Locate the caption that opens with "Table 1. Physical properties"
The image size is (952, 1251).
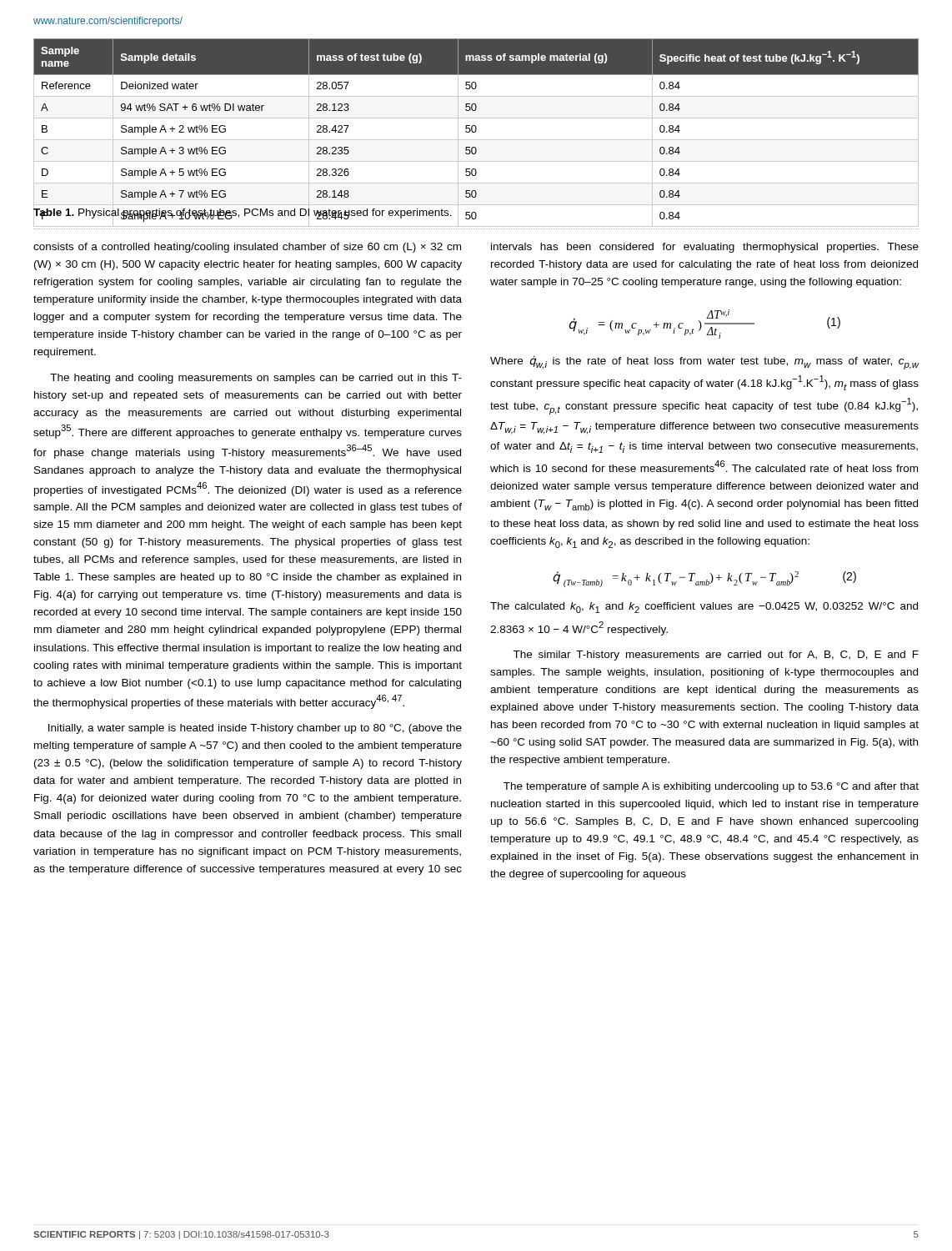[x=243, y=212]
